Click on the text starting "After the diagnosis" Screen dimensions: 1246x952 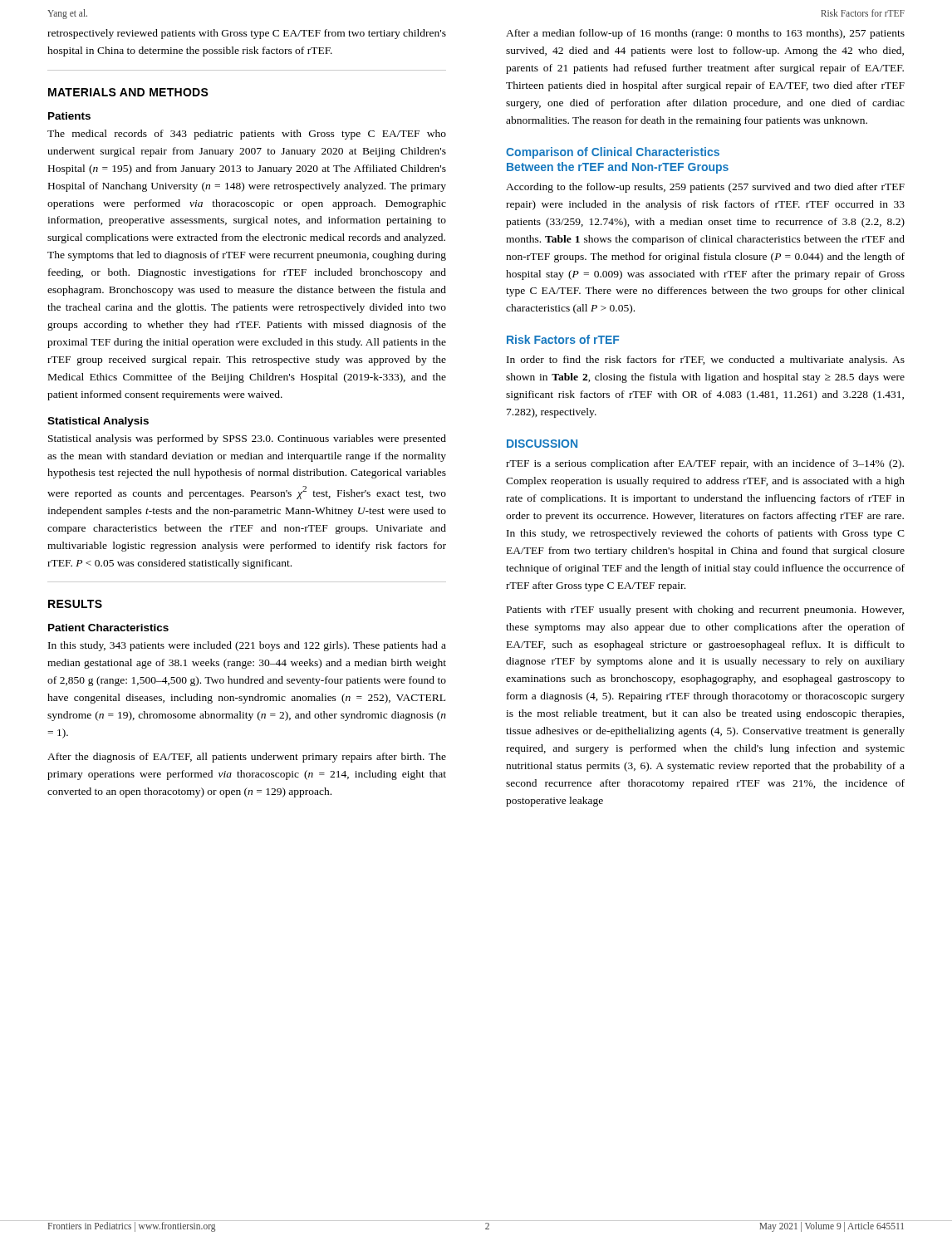(247, 775)
